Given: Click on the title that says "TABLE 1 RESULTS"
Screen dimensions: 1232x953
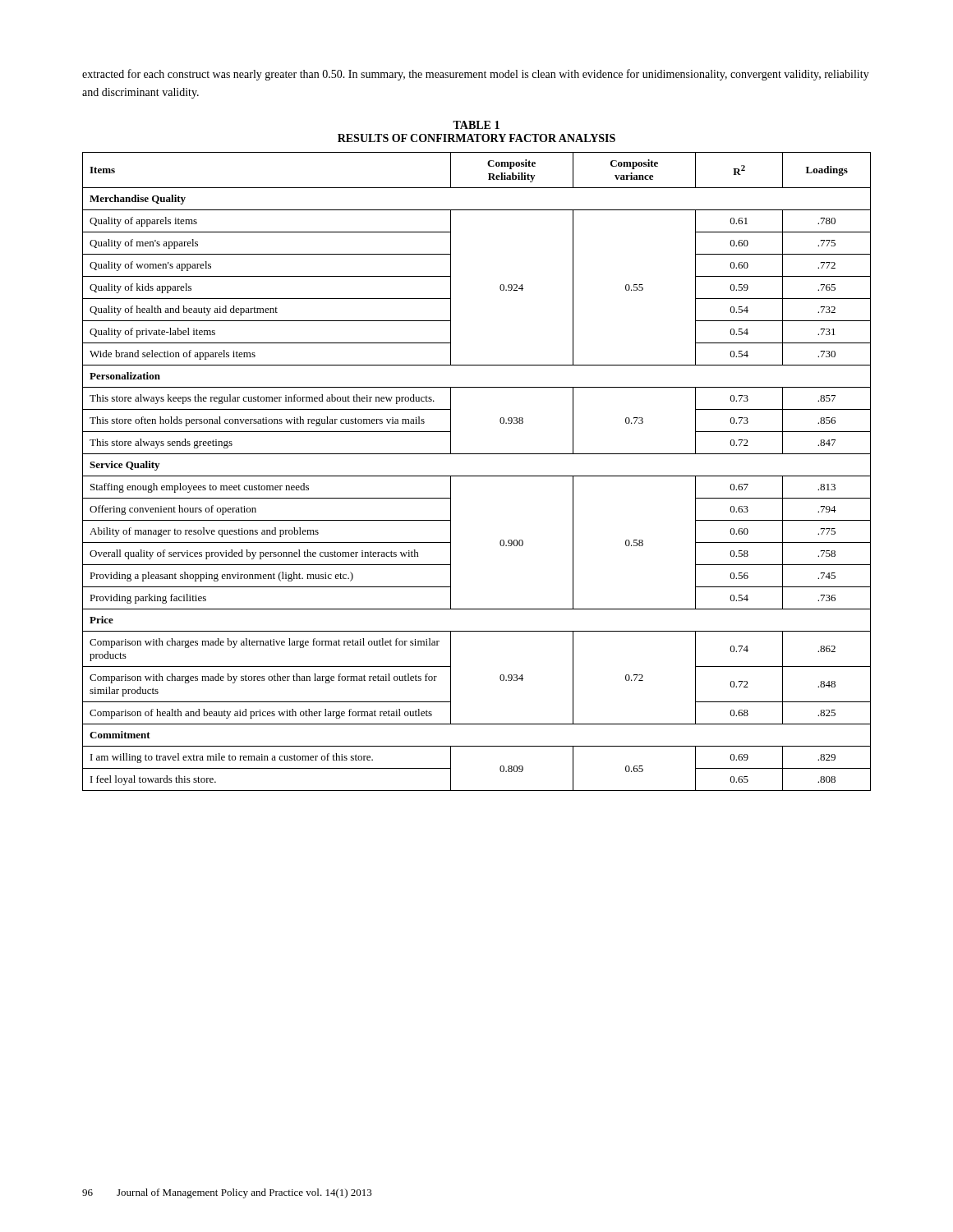Looking at the screenshot, I should (x=476, y=133).
